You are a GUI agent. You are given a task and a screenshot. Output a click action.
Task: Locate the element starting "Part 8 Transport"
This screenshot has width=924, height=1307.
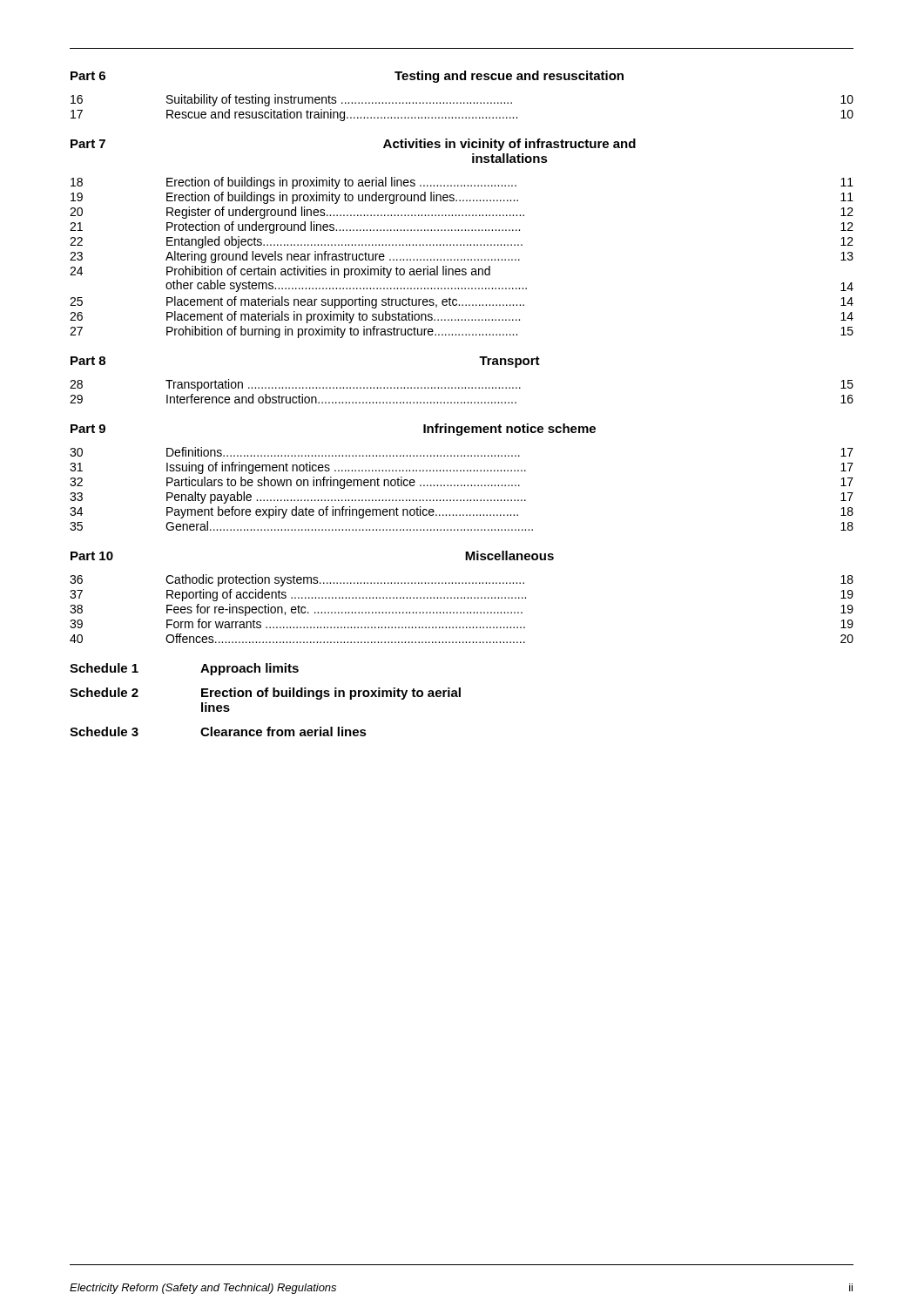click(82, 362)
